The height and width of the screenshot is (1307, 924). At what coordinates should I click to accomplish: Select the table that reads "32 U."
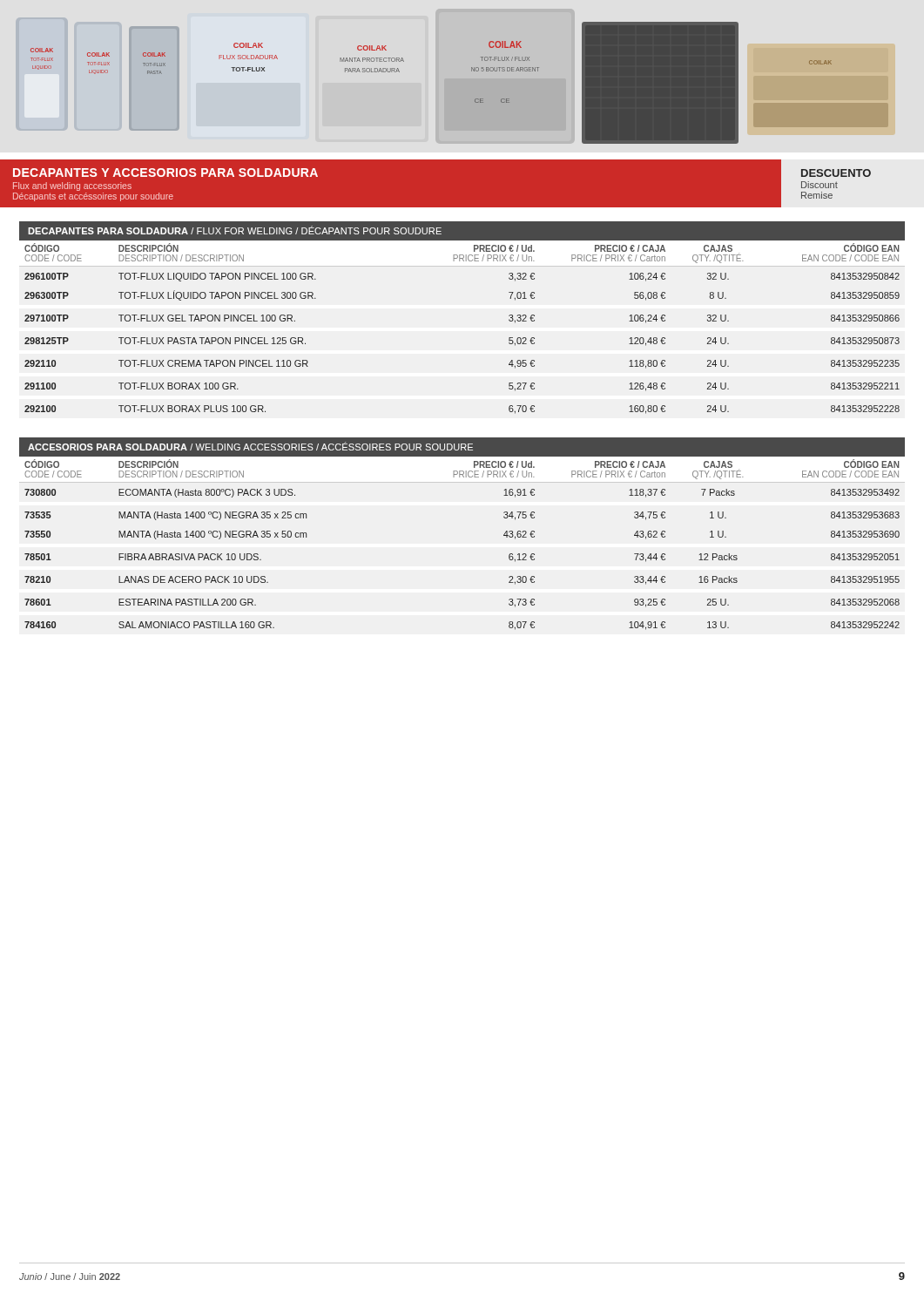[x=462, y=329]
